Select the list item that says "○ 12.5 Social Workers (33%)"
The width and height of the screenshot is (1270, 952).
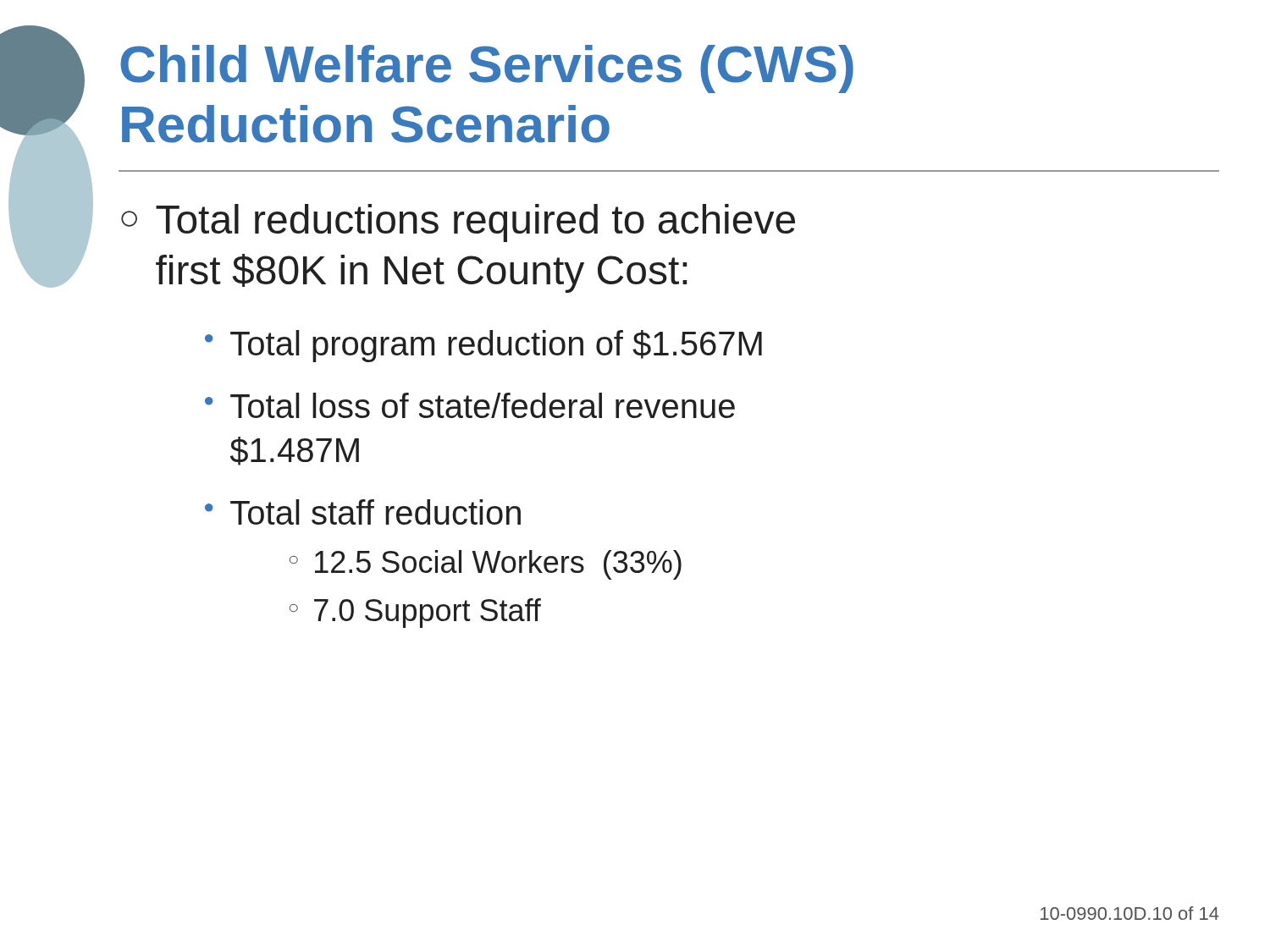486,563
